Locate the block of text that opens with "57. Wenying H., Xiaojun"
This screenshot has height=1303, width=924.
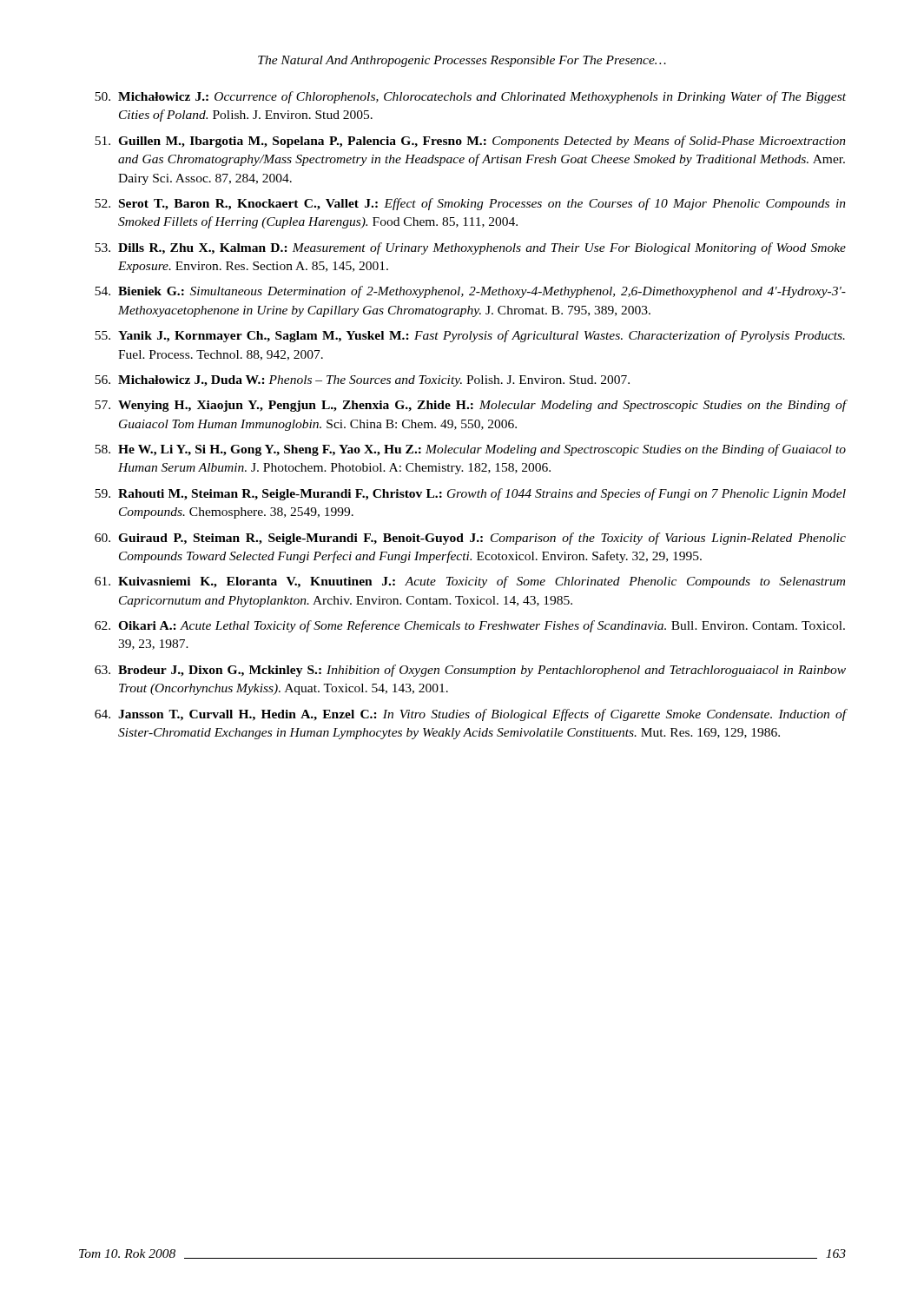462,414
